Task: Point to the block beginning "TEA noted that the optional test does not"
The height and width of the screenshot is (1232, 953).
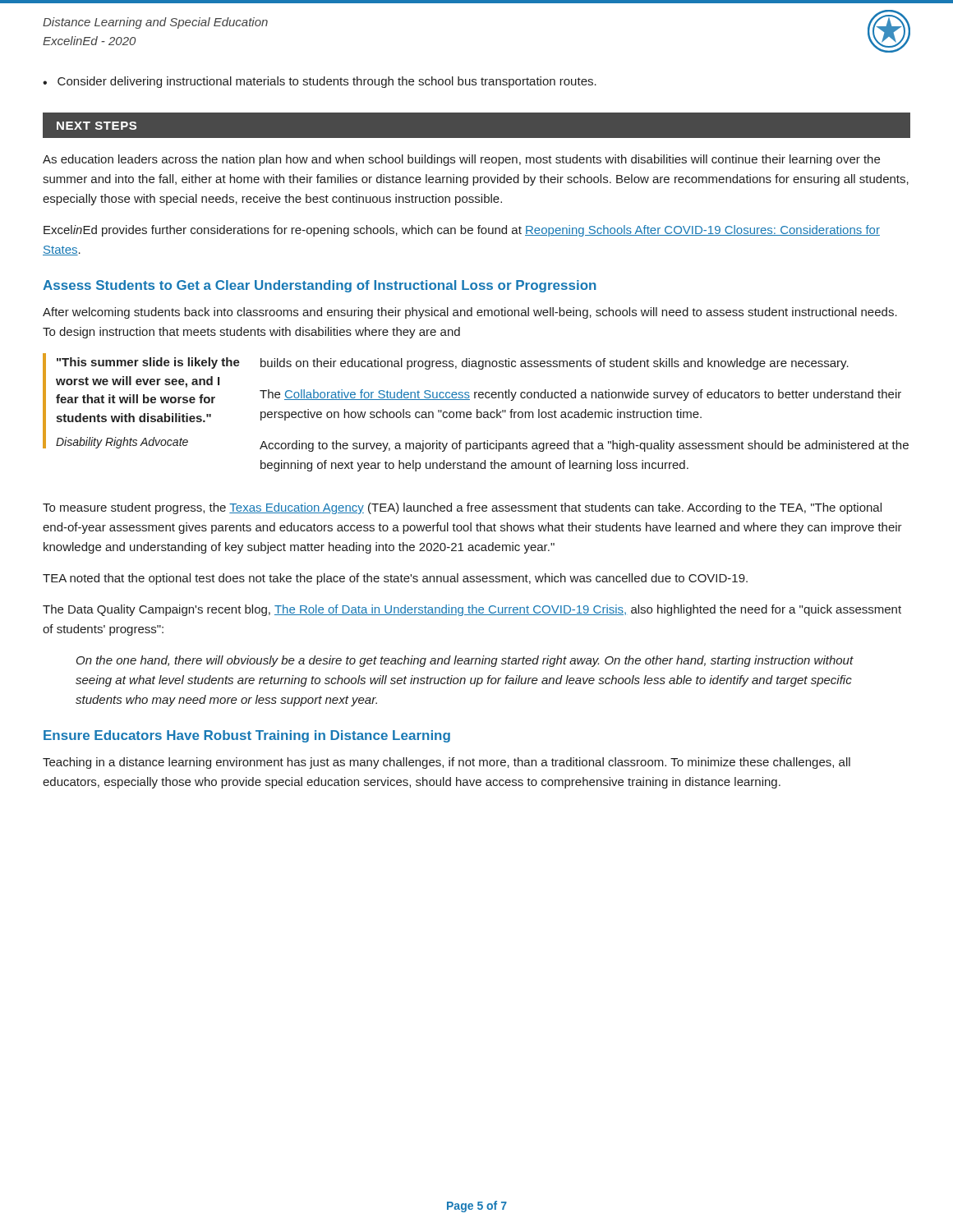Action: (396, 578)
